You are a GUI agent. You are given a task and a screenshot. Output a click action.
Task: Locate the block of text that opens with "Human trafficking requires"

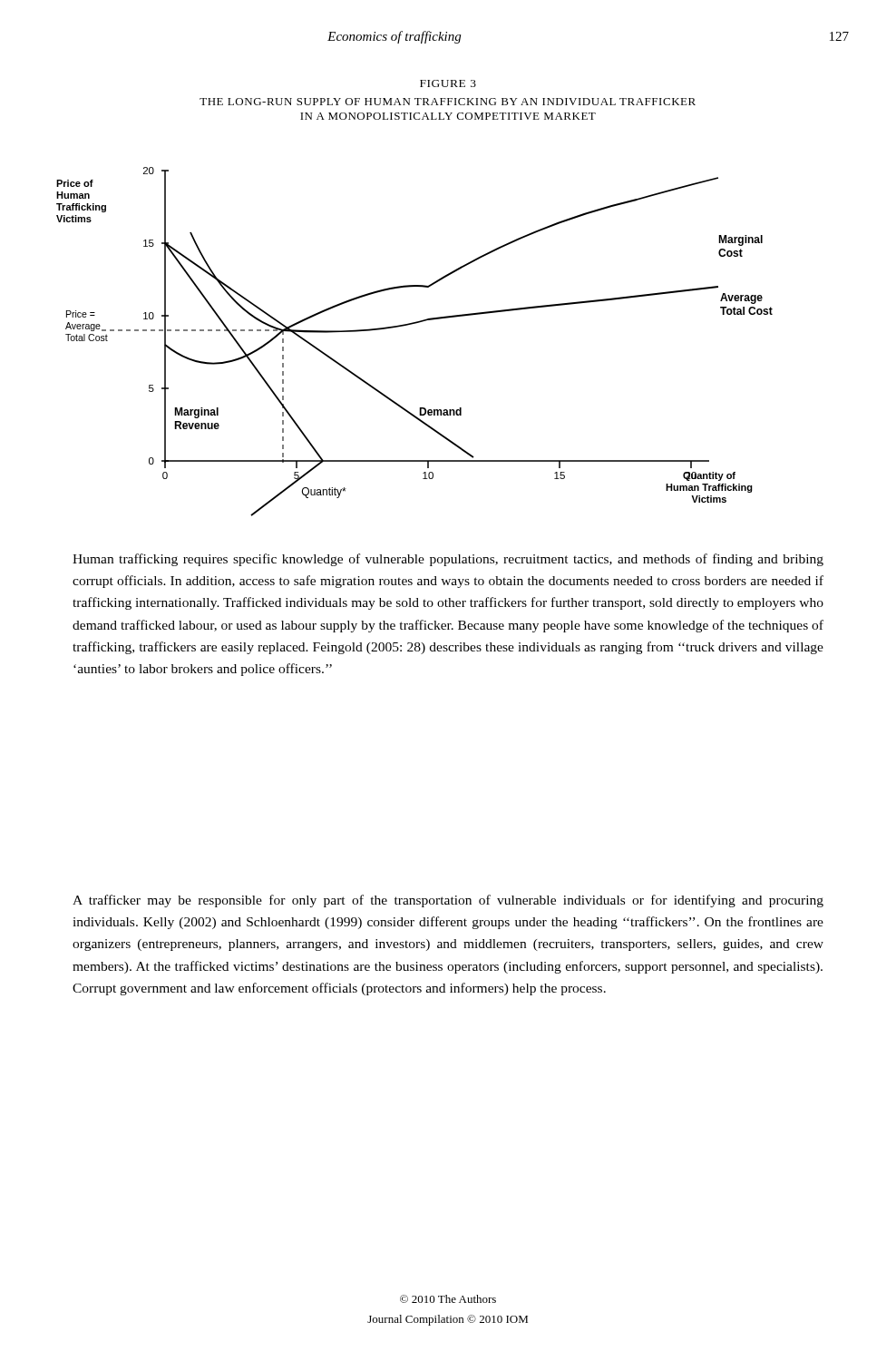[x=448, y=613]
